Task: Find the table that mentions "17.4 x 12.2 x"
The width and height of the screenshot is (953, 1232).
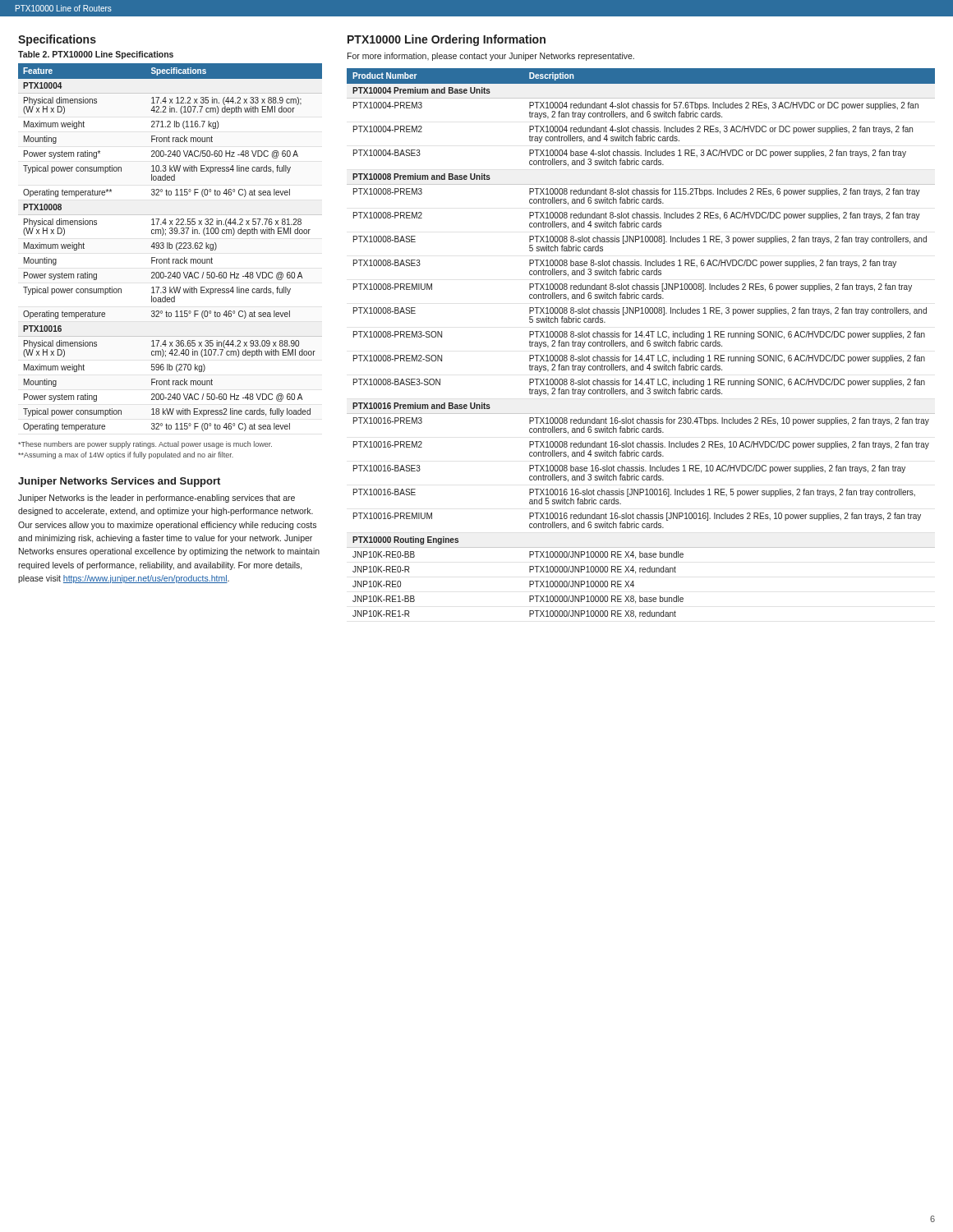Action: click(170, 249)
